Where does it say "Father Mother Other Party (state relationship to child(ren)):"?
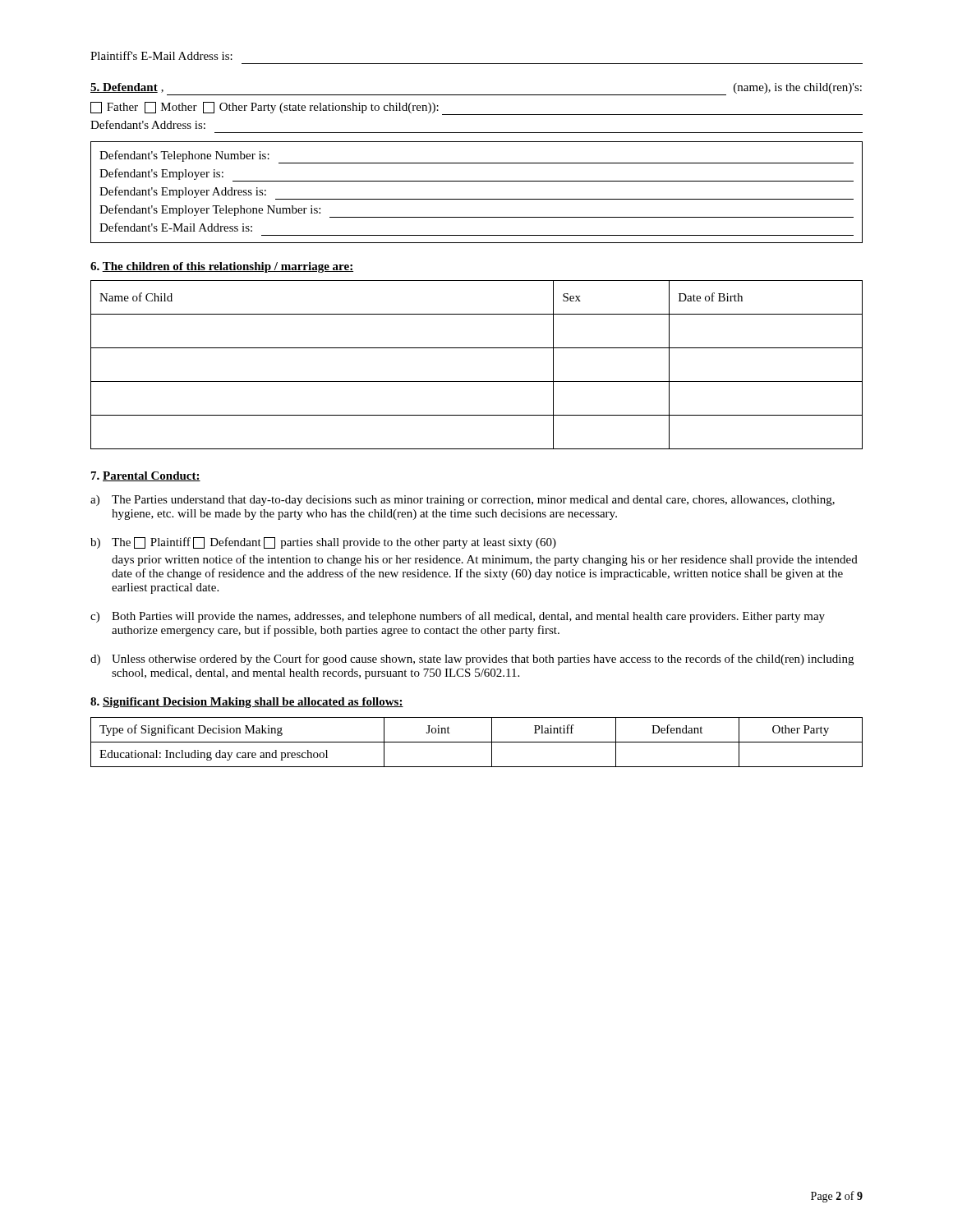The image size is (953, 1232). click(x=476, y=108)
